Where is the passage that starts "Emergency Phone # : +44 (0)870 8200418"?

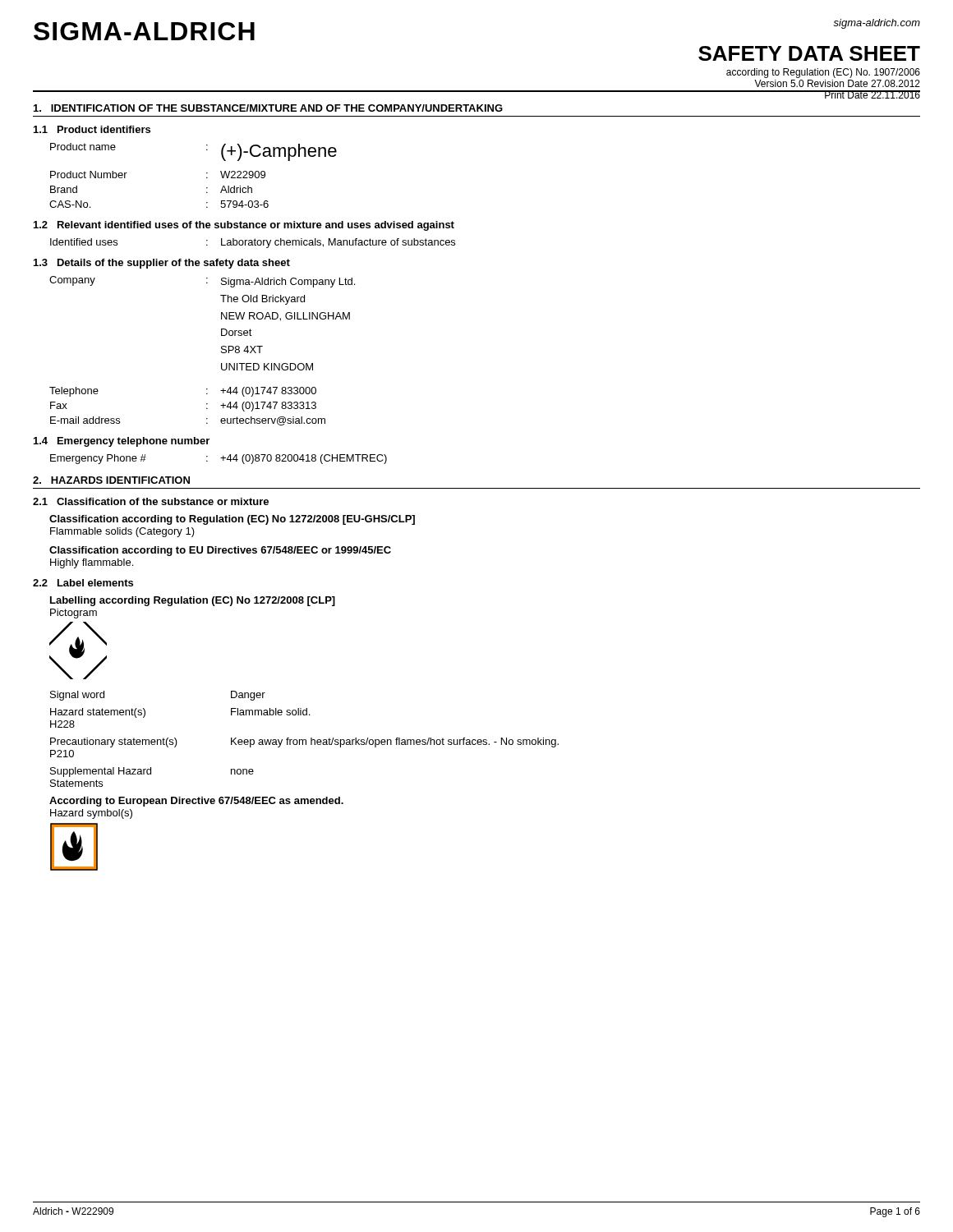219,459
